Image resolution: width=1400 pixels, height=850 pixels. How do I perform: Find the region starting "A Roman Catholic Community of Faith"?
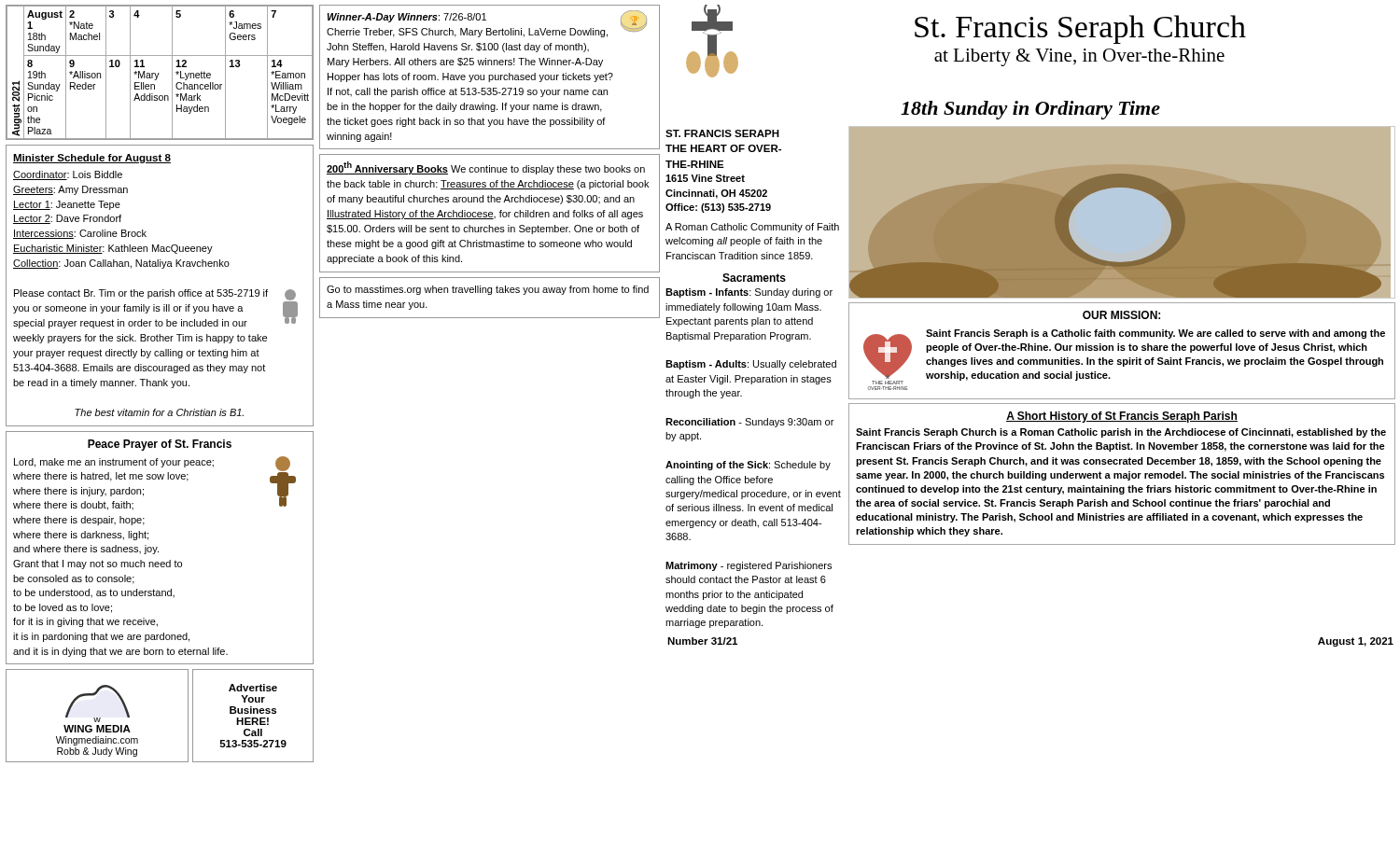[x=752, y=241]
